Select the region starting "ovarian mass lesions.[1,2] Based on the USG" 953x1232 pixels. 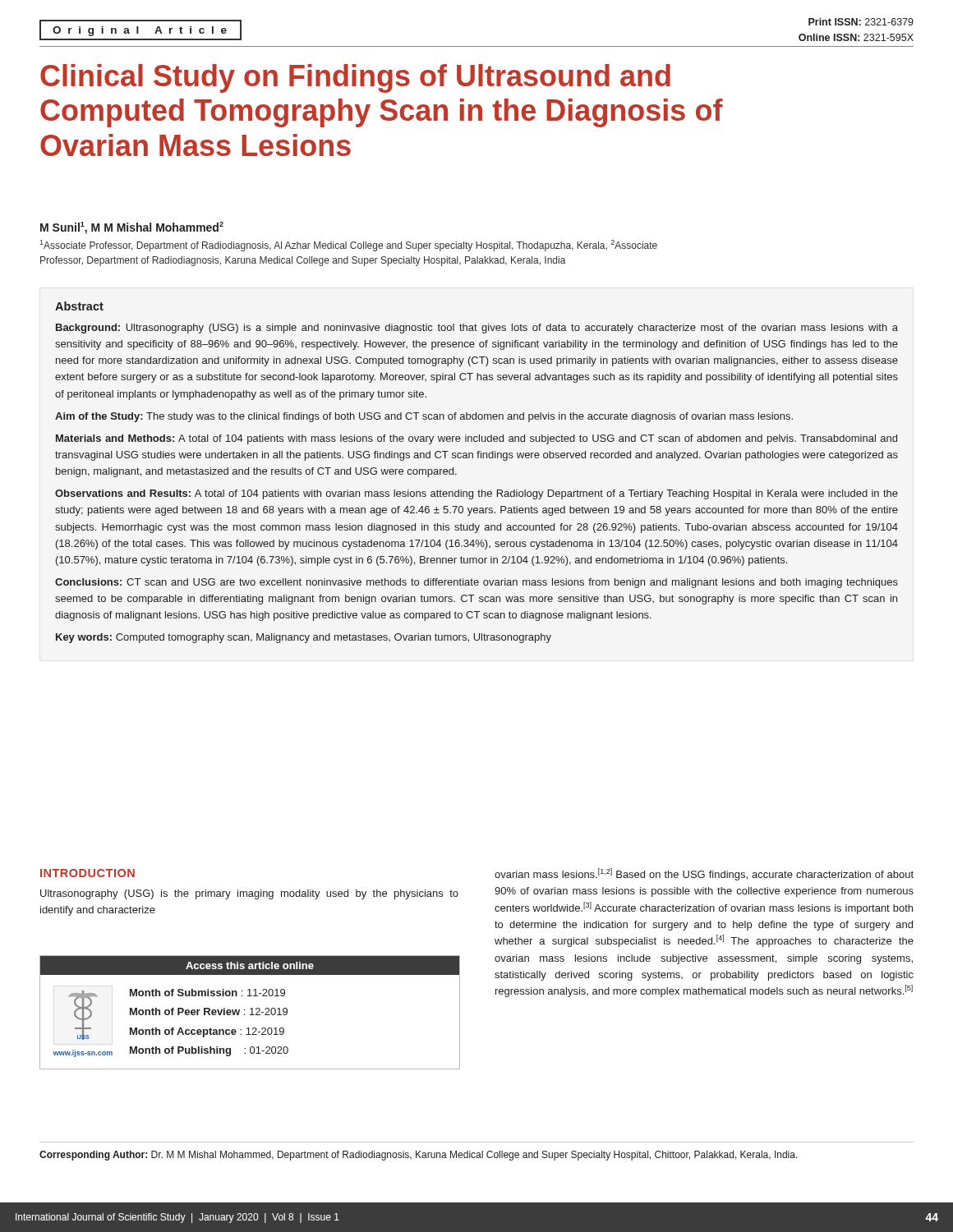pos(704,933)
